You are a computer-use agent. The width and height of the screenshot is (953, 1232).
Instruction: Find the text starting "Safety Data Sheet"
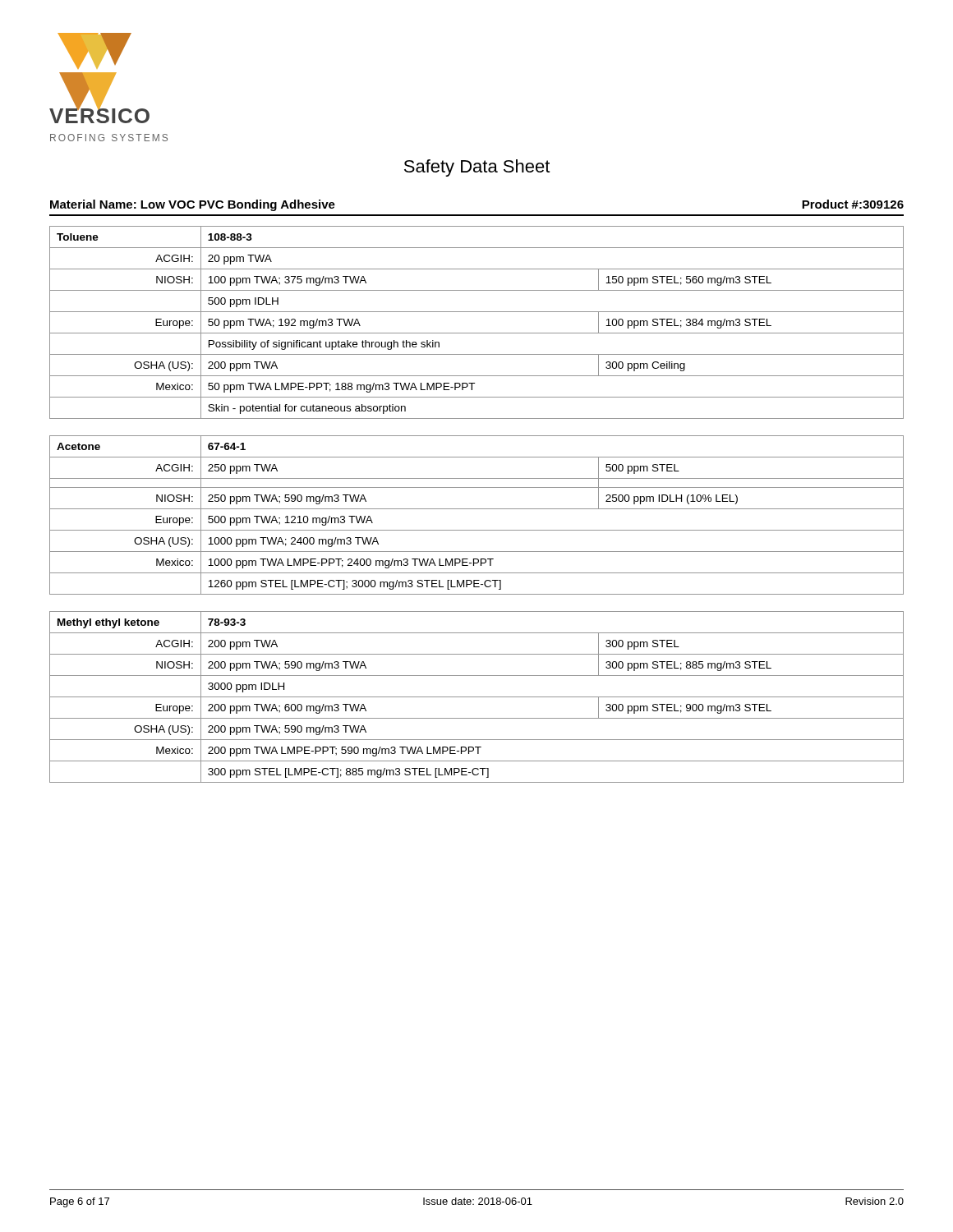[x=476, y=166]
